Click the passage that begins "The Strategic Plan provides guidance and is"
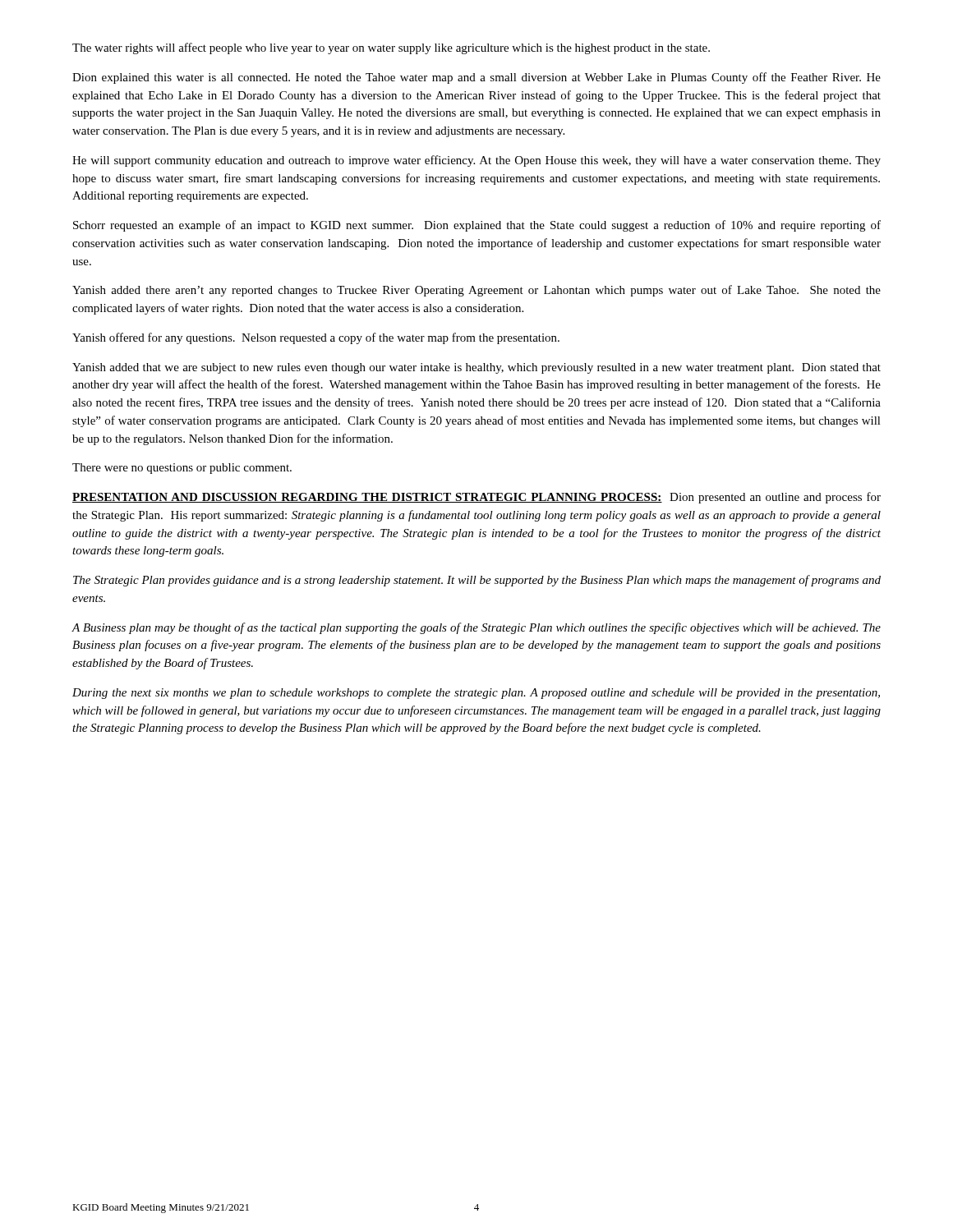Screen dimensions: 1232x953 tap(476, 589)
